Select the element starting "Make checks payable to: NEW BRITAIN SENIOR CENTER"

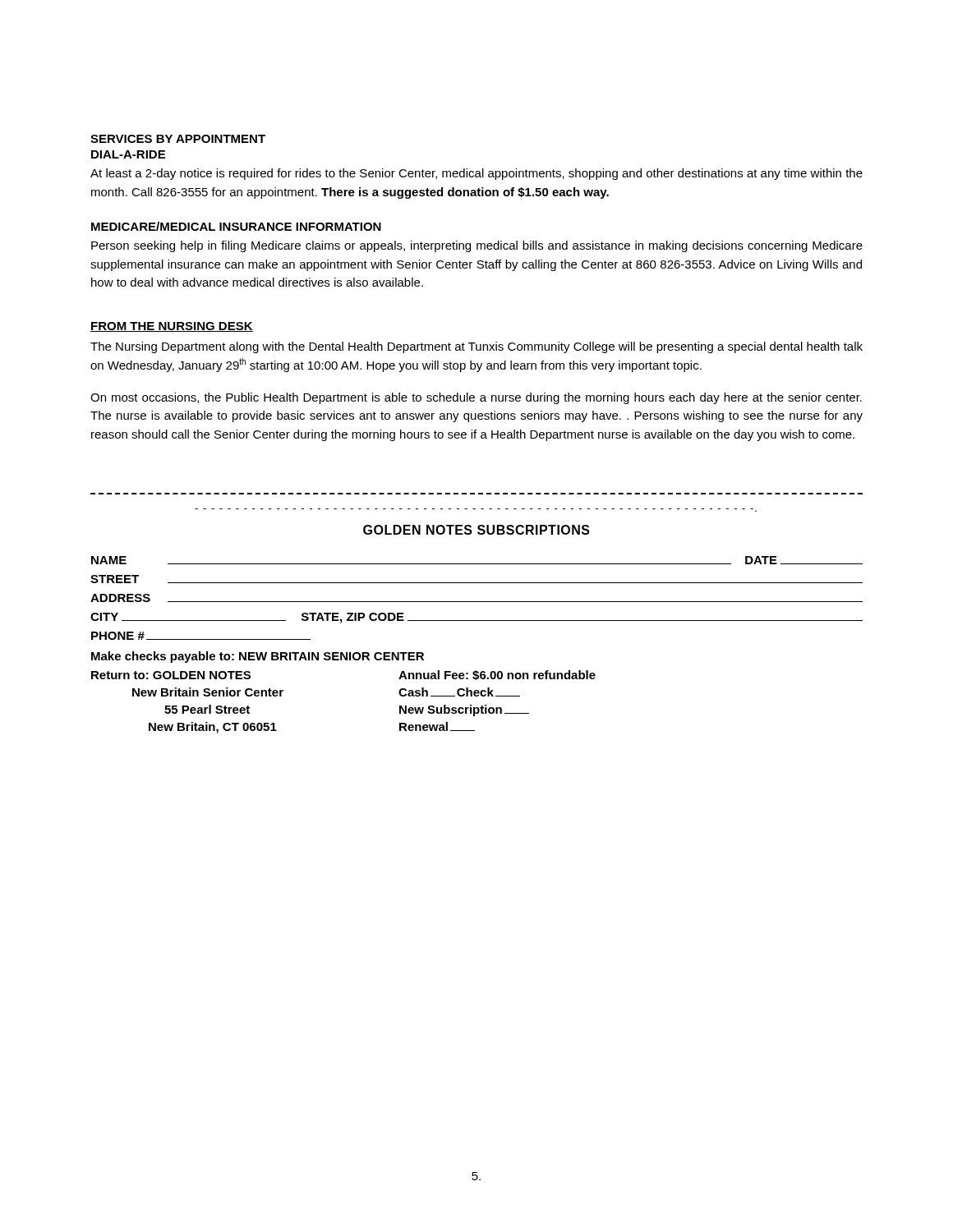(x=257, y=656)
